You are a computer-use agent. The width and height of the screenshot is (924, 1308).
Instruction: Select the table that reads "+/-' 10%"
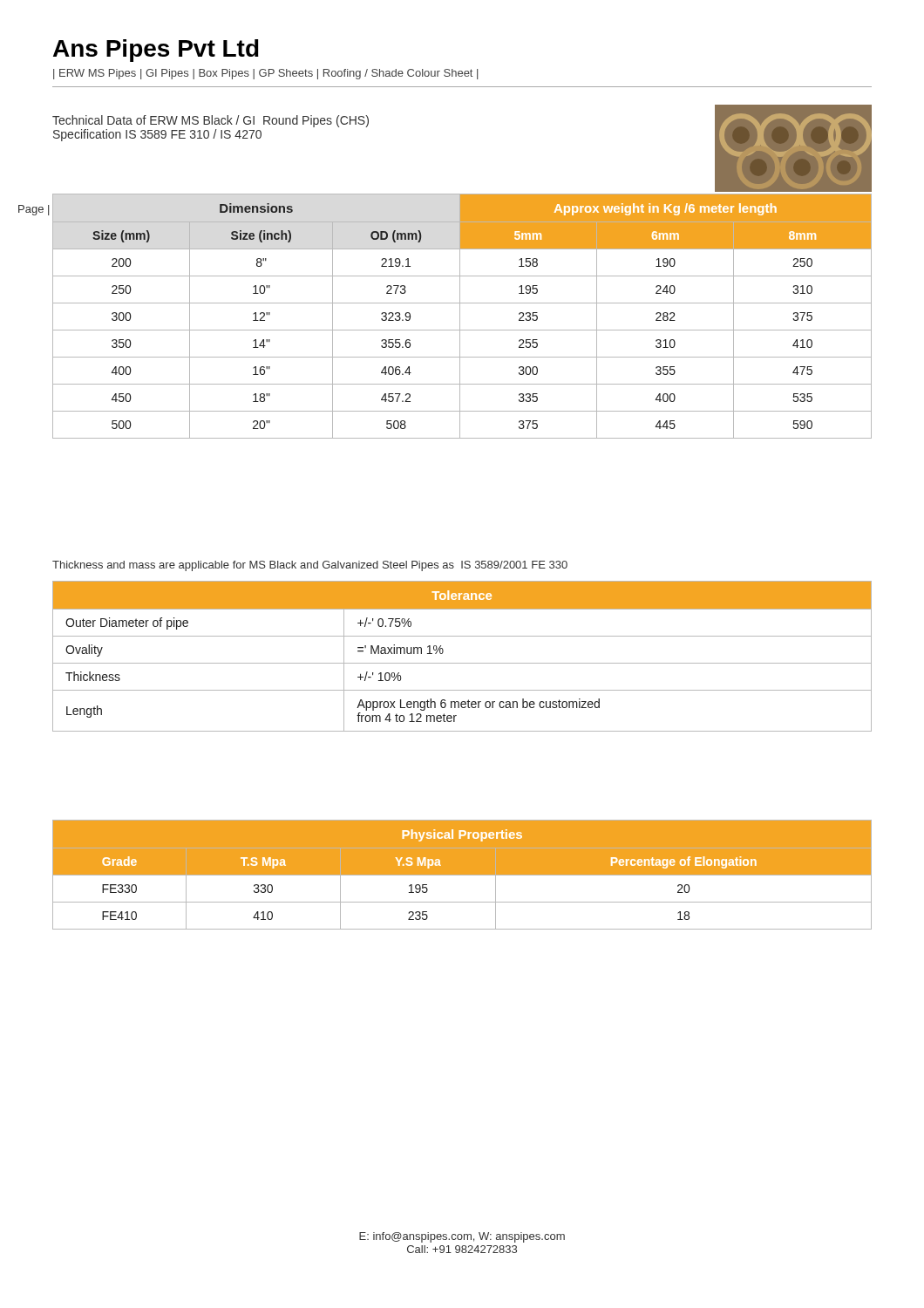[x=462, y=656]
